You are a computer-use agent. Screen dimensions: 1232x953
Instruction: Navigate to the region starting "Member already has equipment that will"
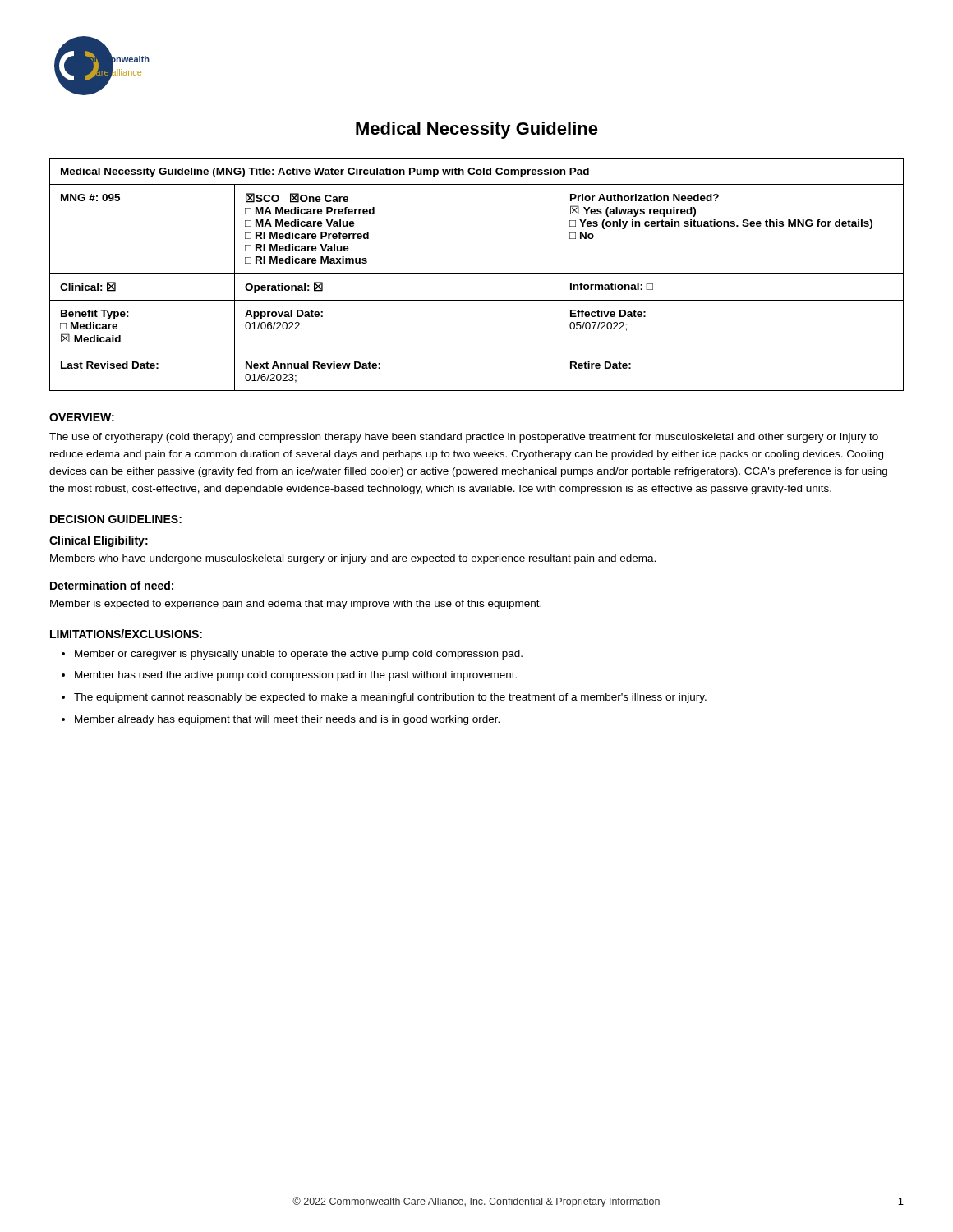287,719
